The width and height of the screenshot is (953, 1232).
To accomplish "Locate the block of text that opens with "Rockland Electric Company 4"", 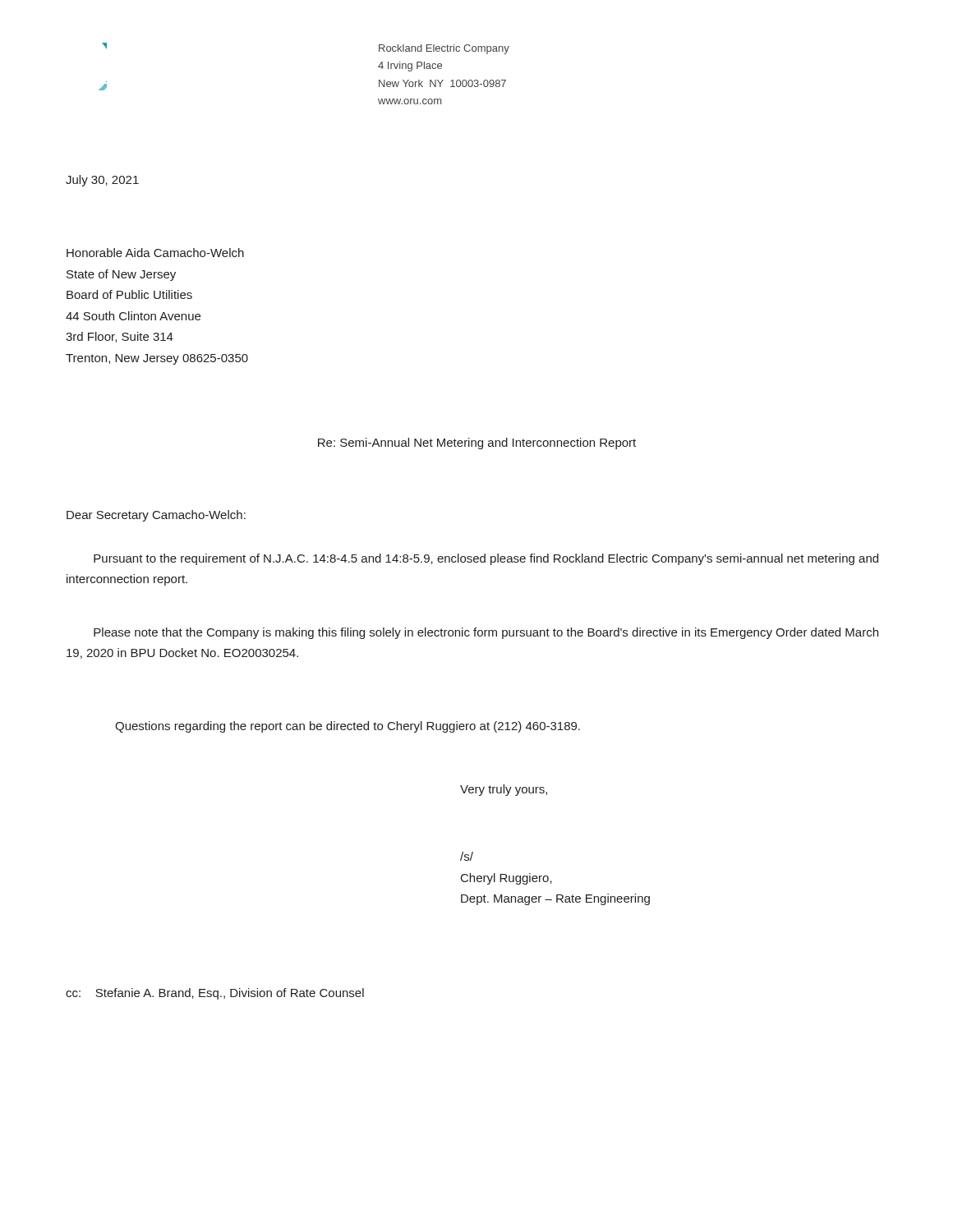I will [444, 74].
